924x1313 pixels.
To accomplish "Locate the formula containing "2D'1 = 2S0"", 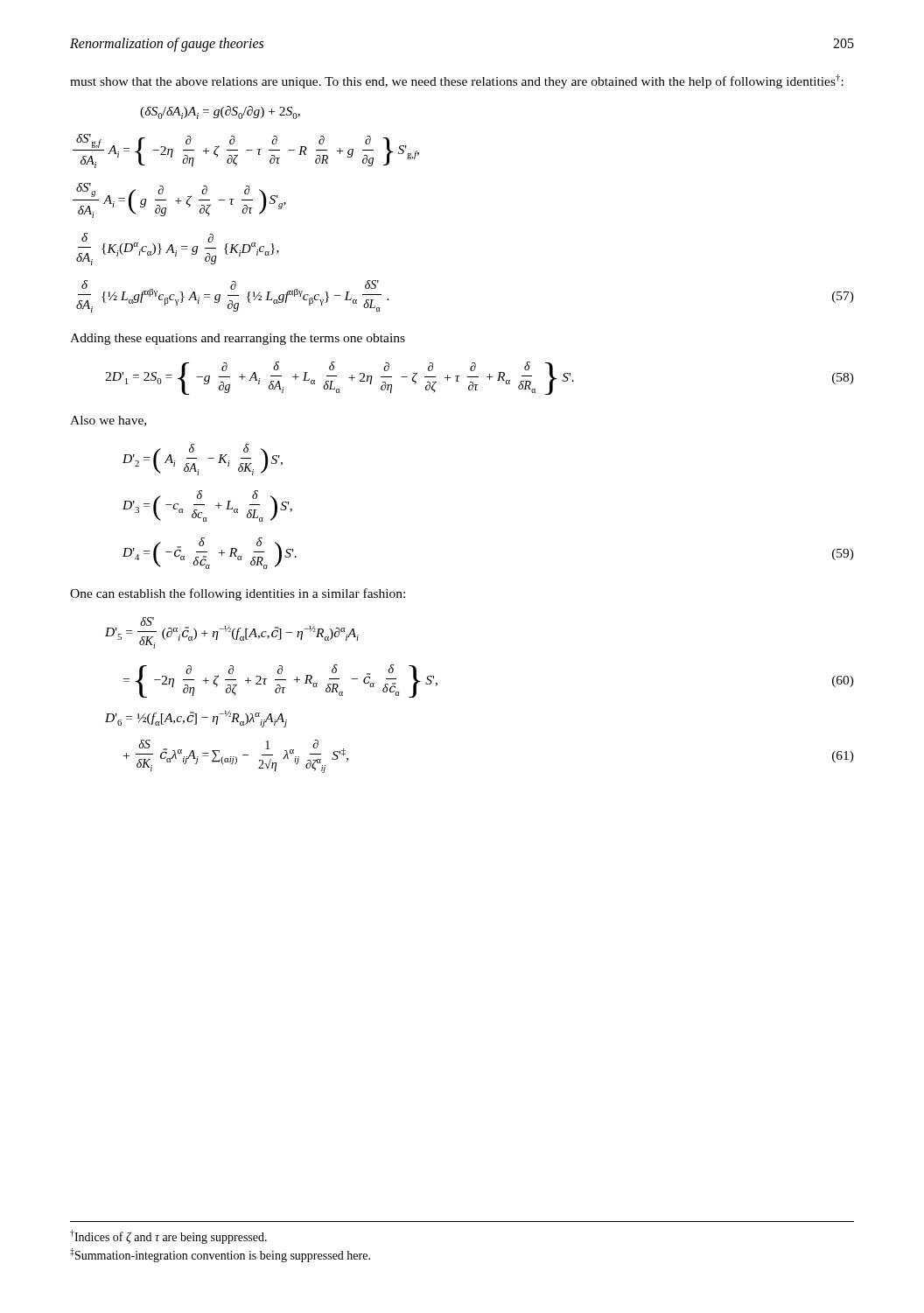I will coord(479,377).
